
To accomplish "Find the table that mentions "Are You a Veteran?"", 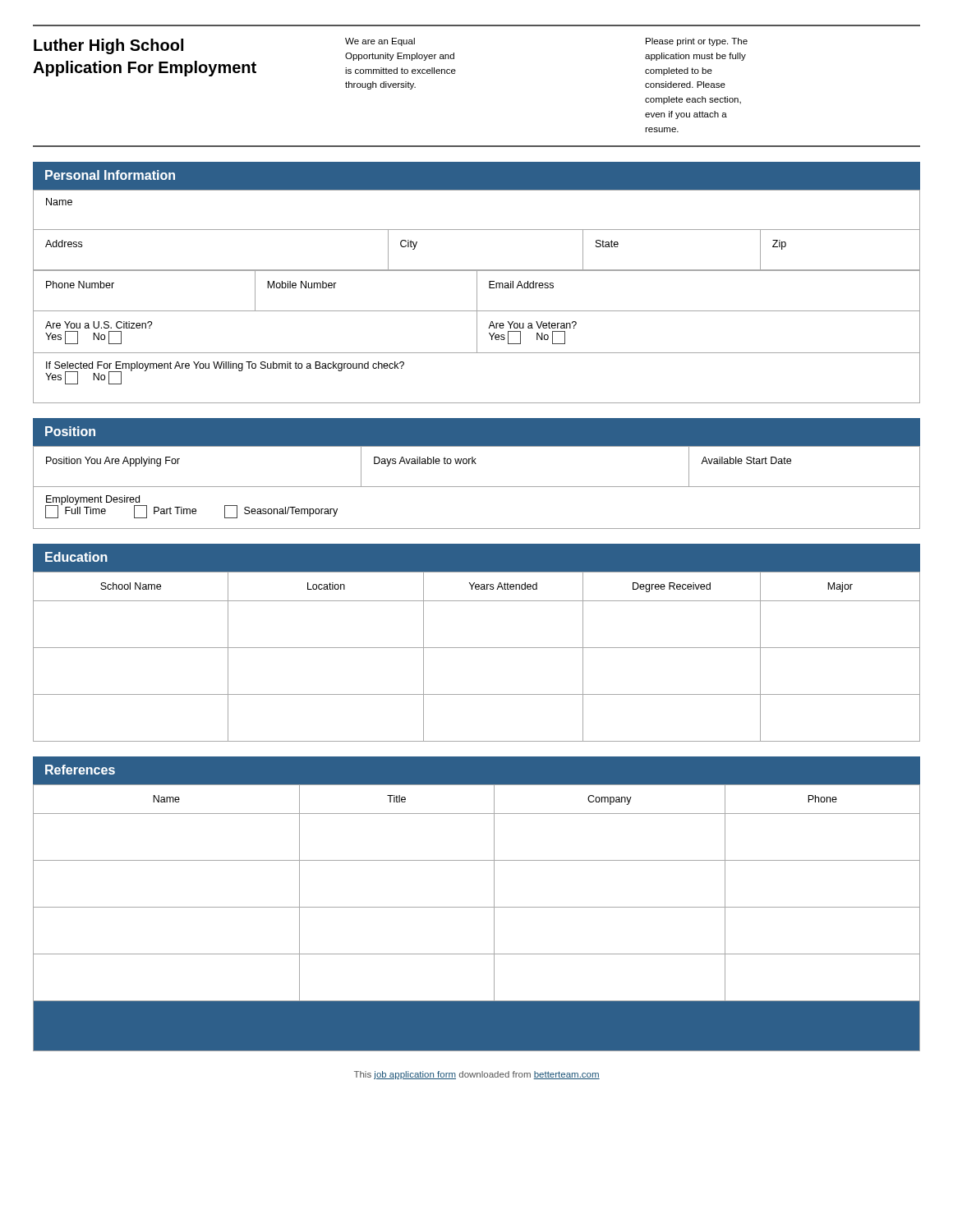I will (476, 332).
